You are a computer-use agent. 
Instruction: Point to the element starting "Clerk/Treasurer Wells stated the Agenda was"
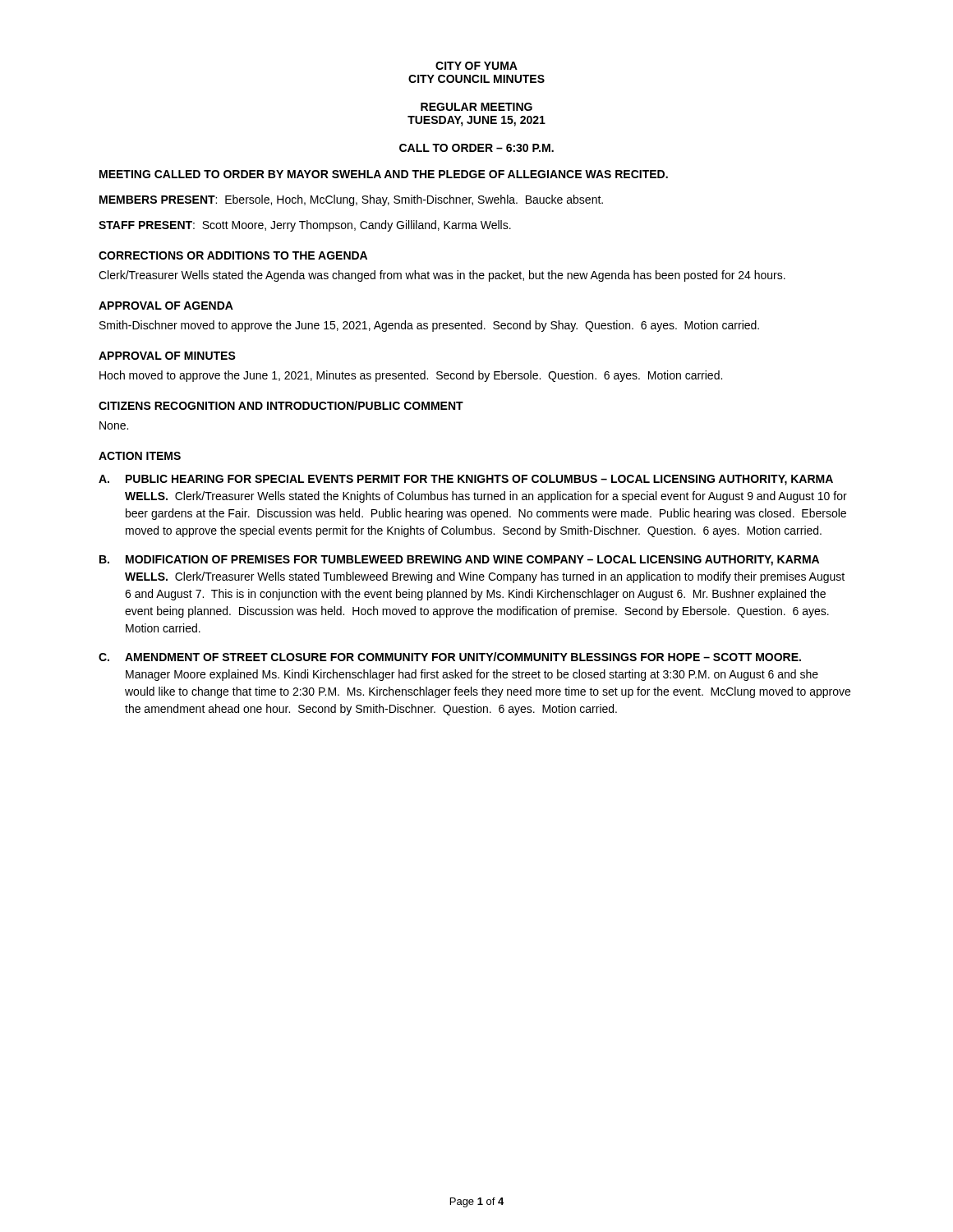click(442, 275)
